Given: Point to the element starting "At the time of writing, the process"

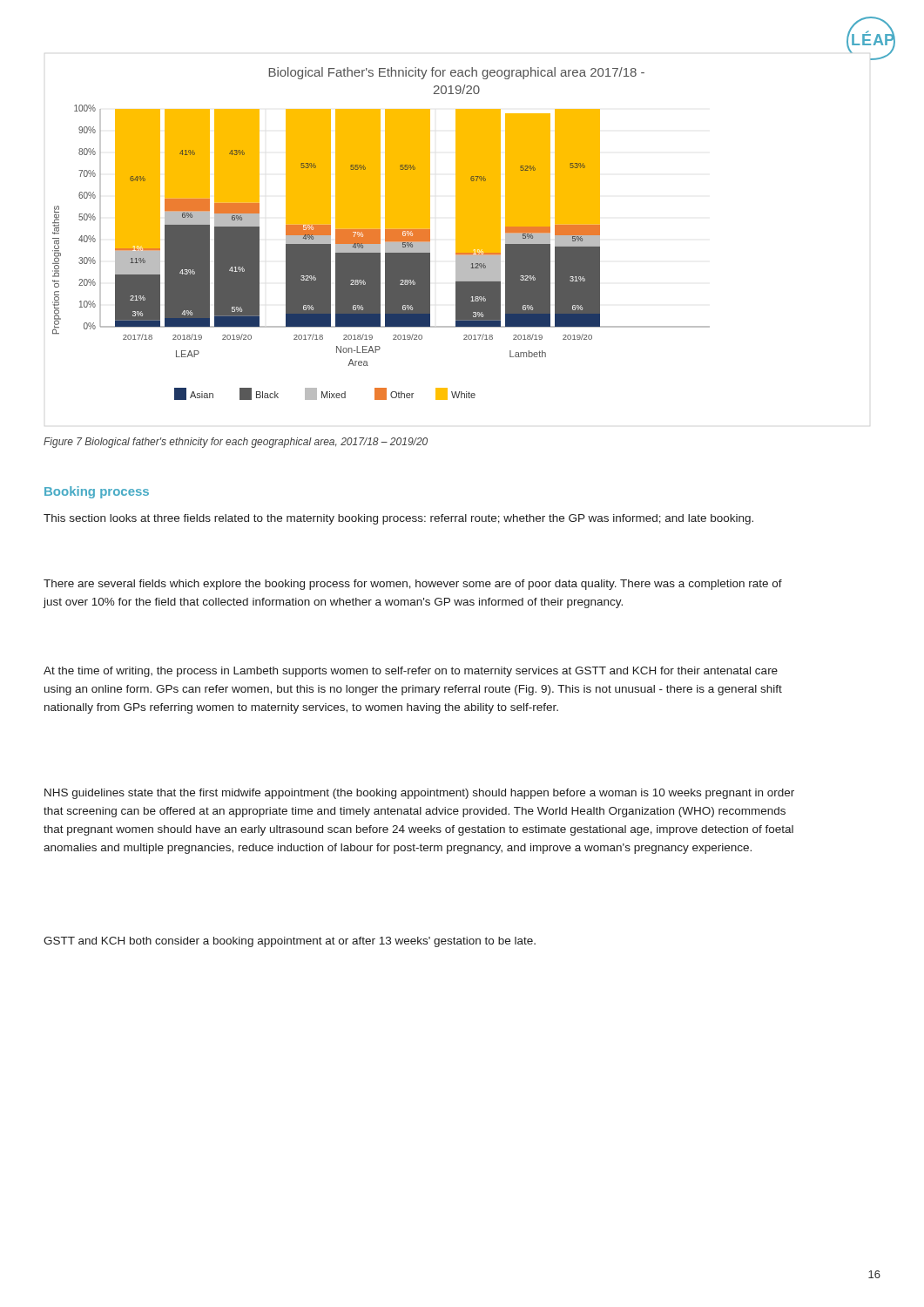Looking at the screenshot, I should click(x=413, y=689).
